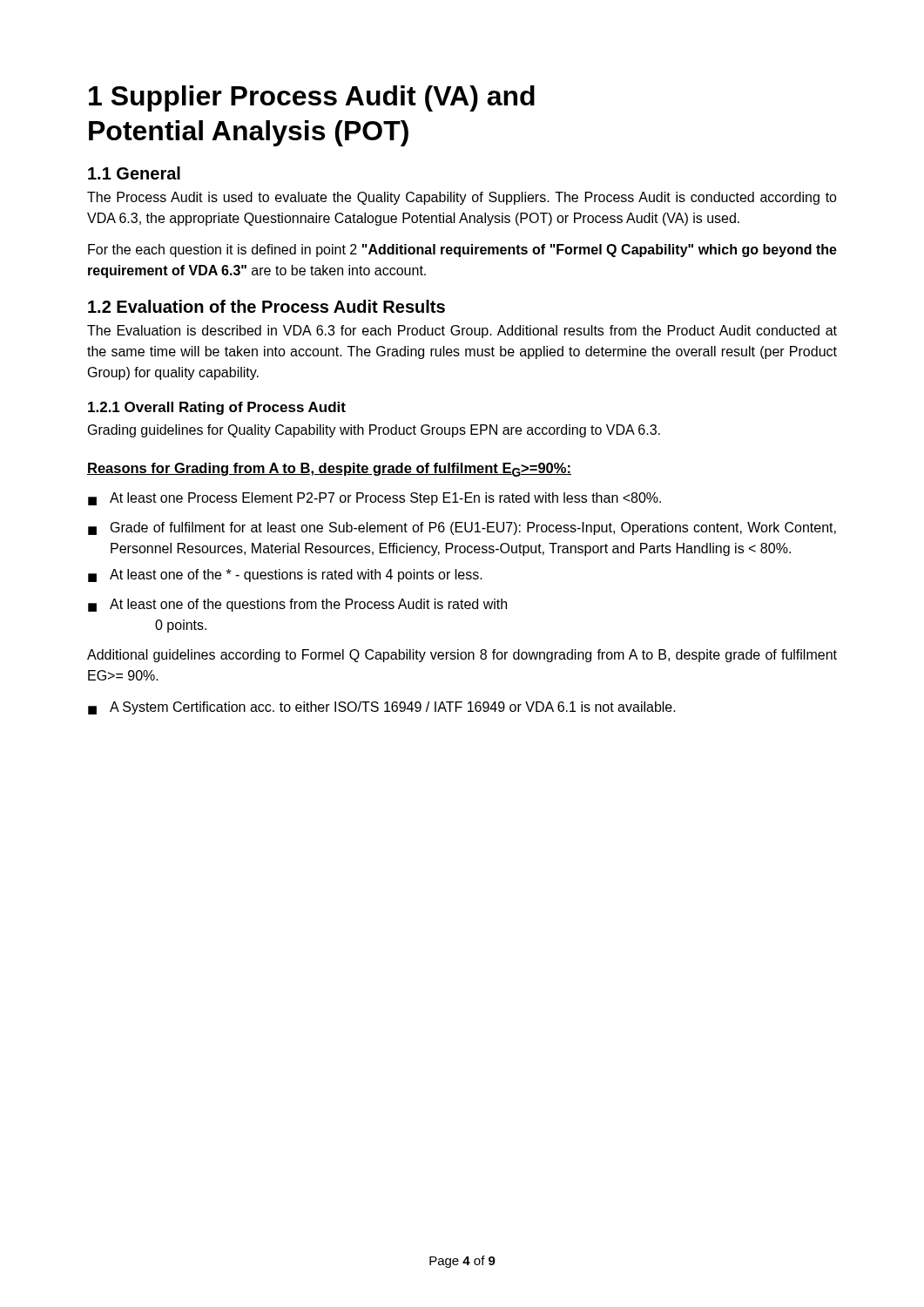The width and height of the screenshot is (924, 1307).
Task: Click the passage that begins "■ A System Certification acc. to either ISO/TS"
Action: coord(462,710)
